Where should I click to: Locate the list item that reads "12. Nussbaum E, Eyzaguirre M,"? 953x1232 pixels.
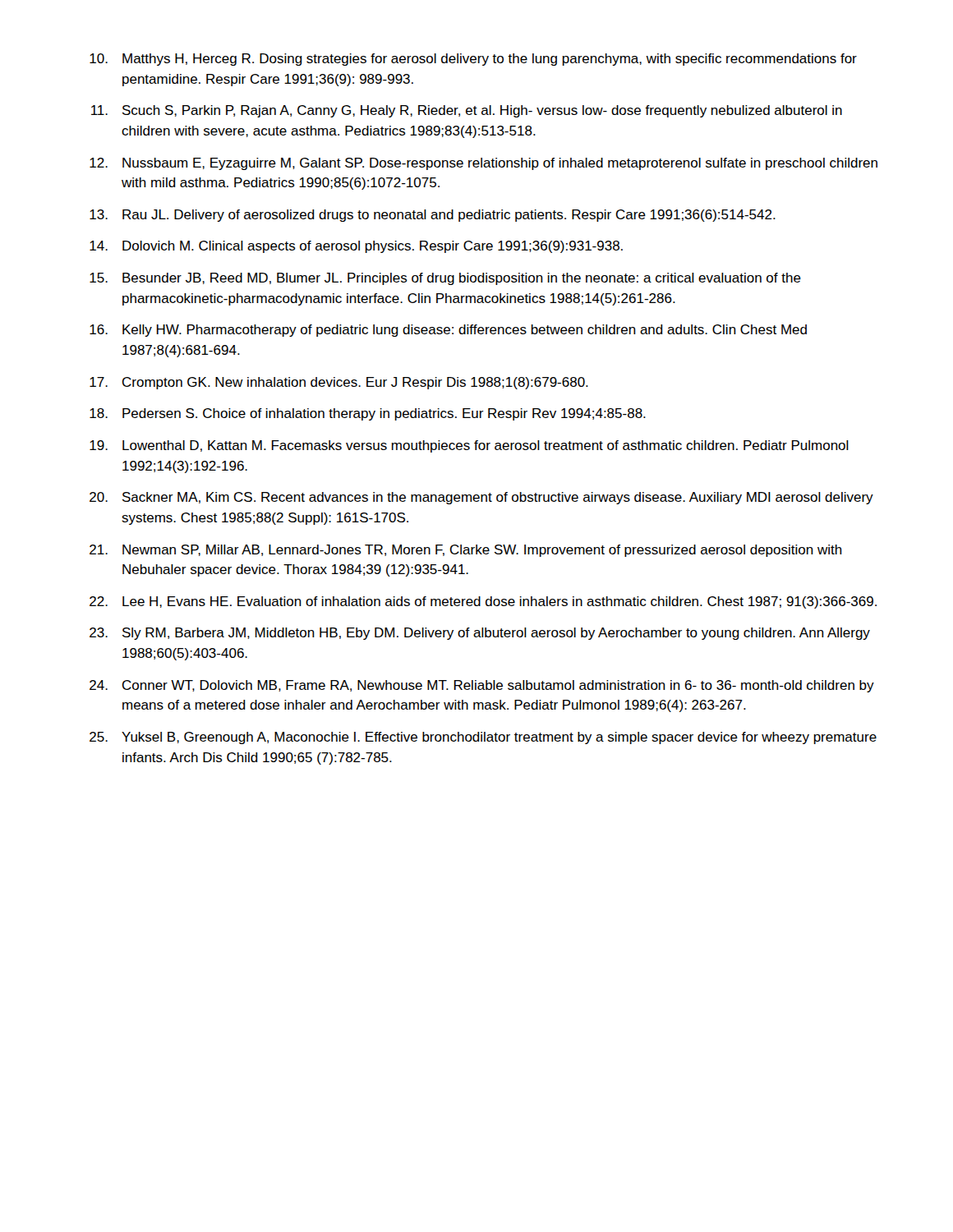(x=476, y=173)
